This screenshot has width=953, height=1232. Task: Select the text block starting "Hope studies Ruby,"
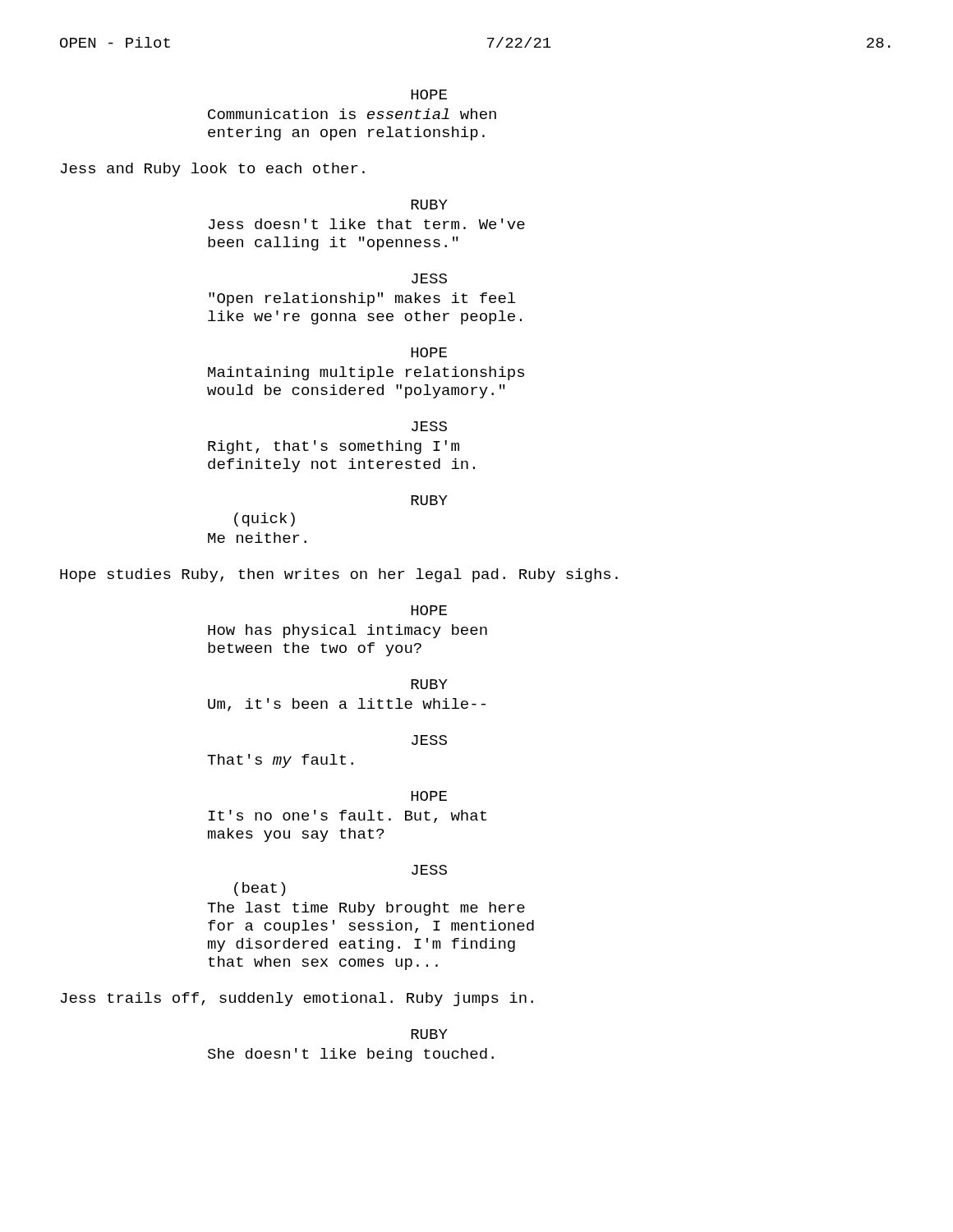tap(429, 575)
